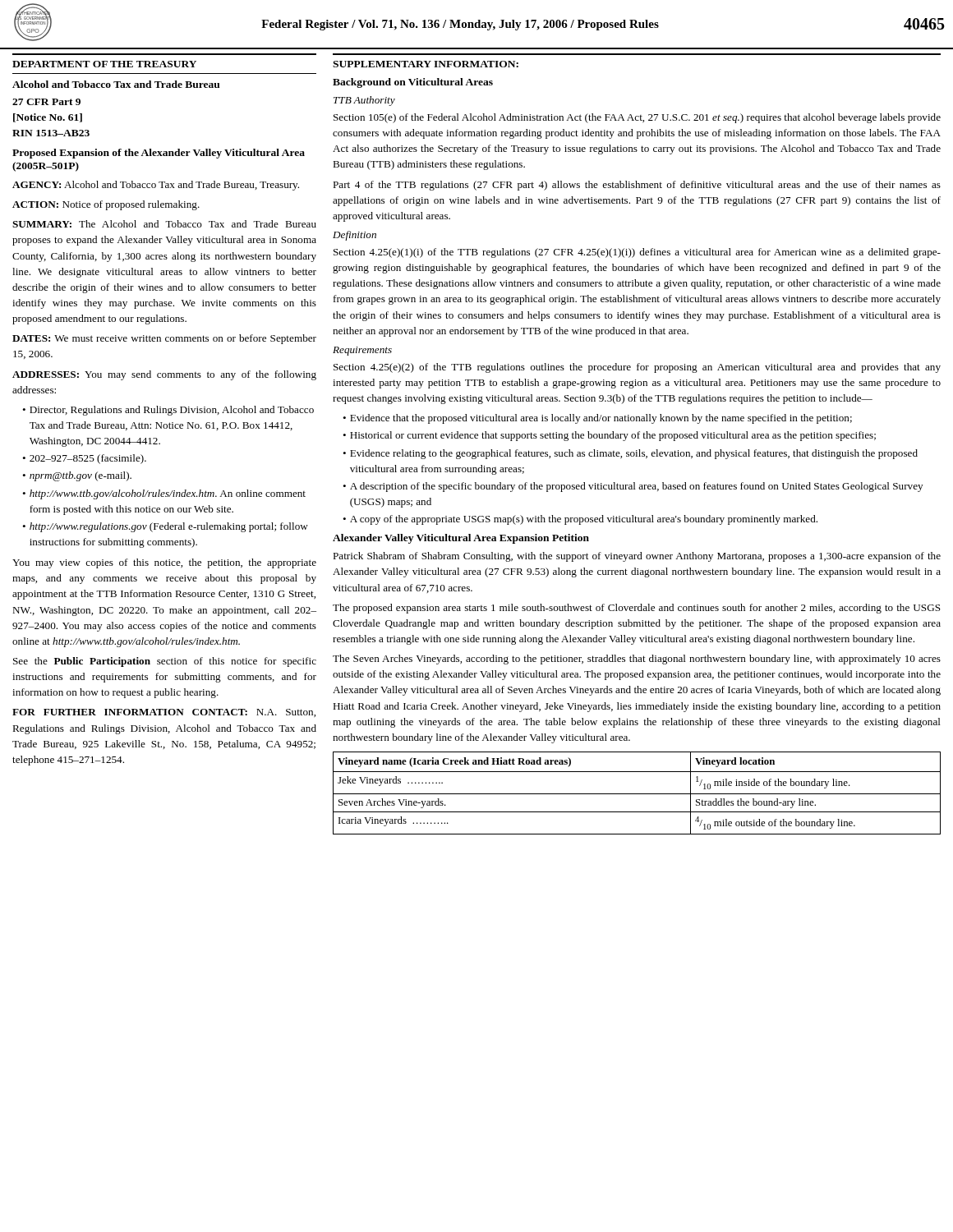Point to the block beginning "SUMMARY: The Alcohol and Tobacco Tax and Trade"

click(164, 271)
